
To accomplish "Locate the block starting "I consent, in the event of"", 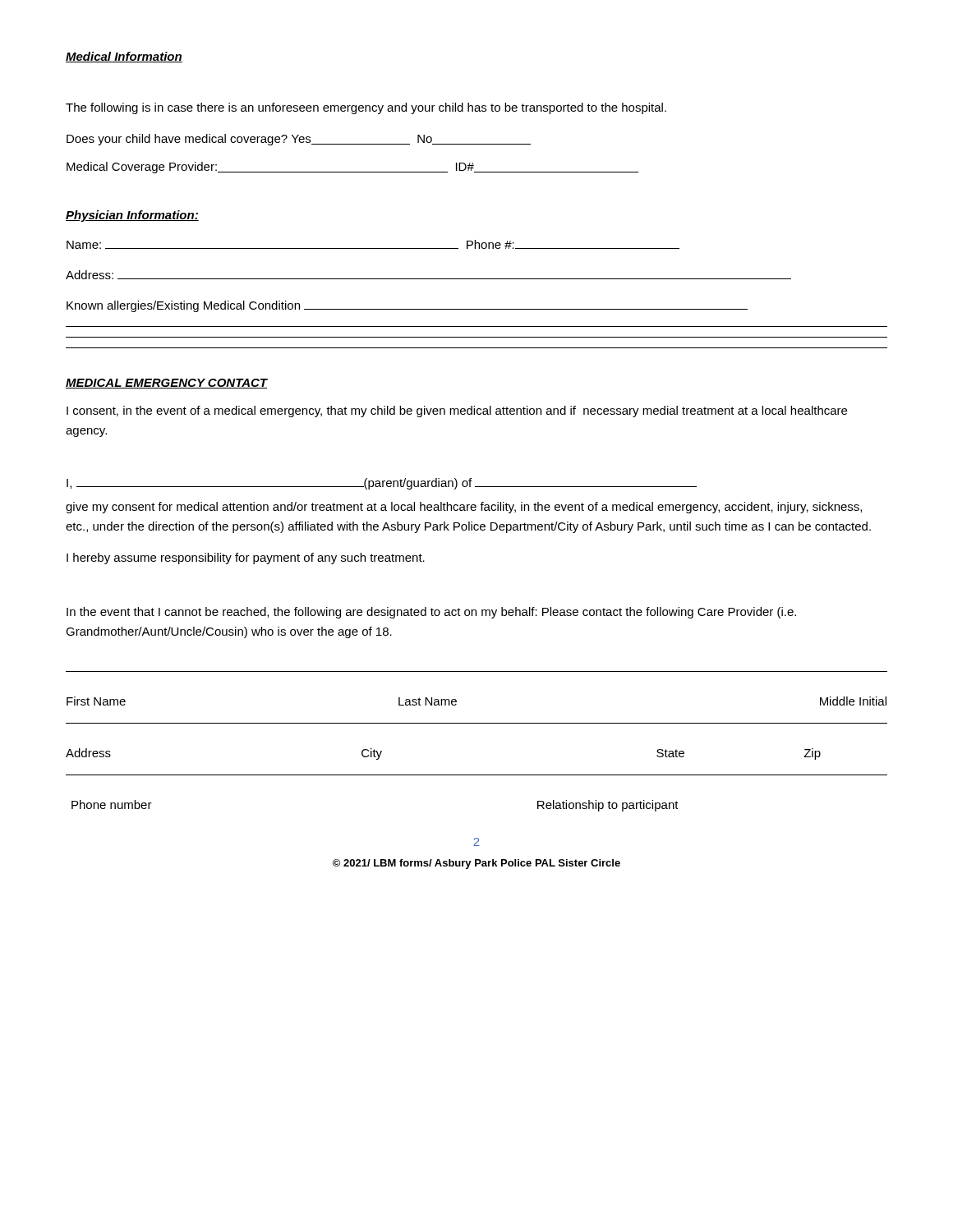I will tap(457, 420).
